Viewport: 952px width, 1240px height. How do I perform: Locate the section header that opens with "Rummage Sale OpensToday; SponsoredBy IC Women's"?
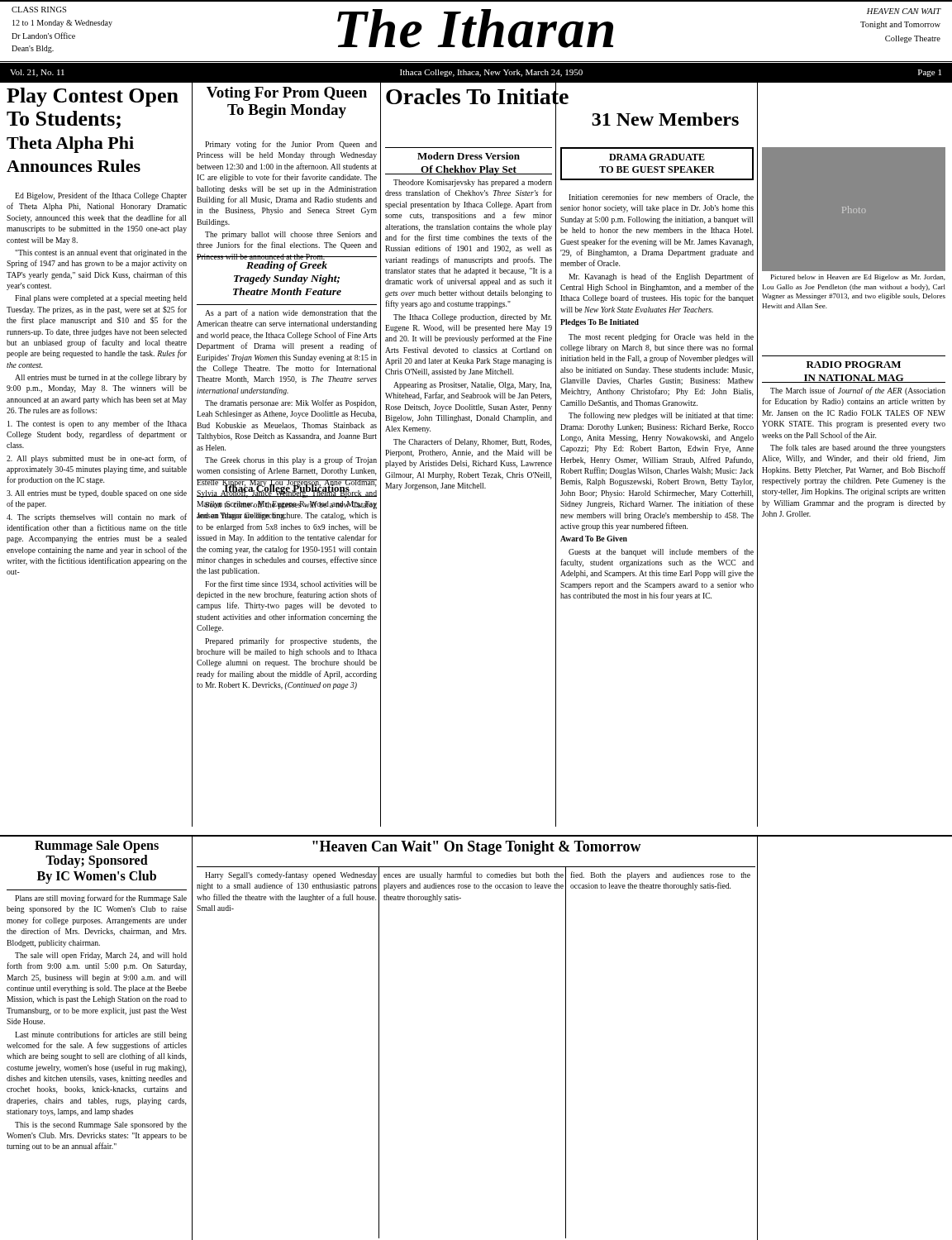[97, 860]
